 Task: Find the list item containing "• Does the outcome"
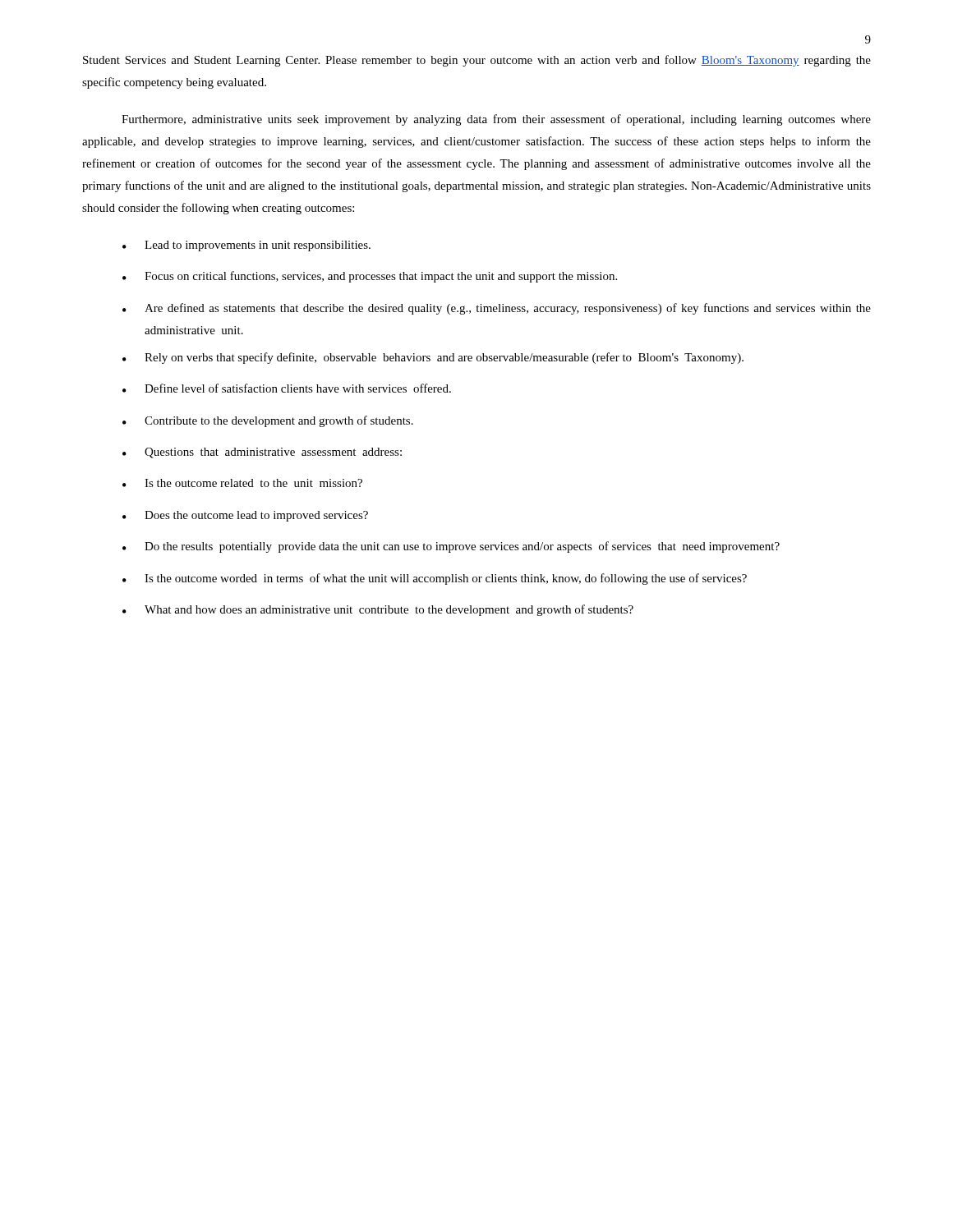pos(245,516)
